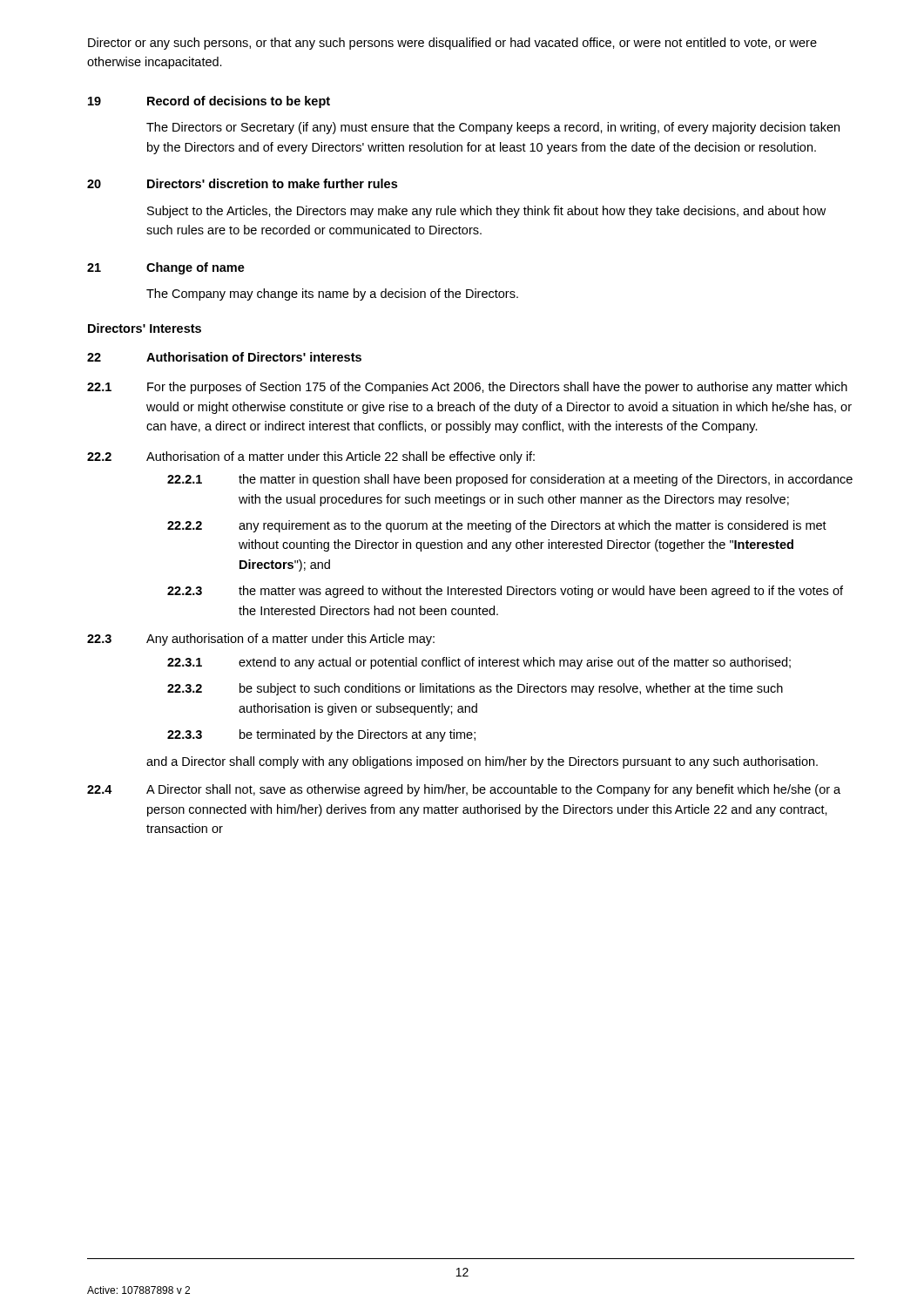Point to the passage starting "22.3.3 be terminated by the Directors at"
924x1307 pixels.
[321, 735]
